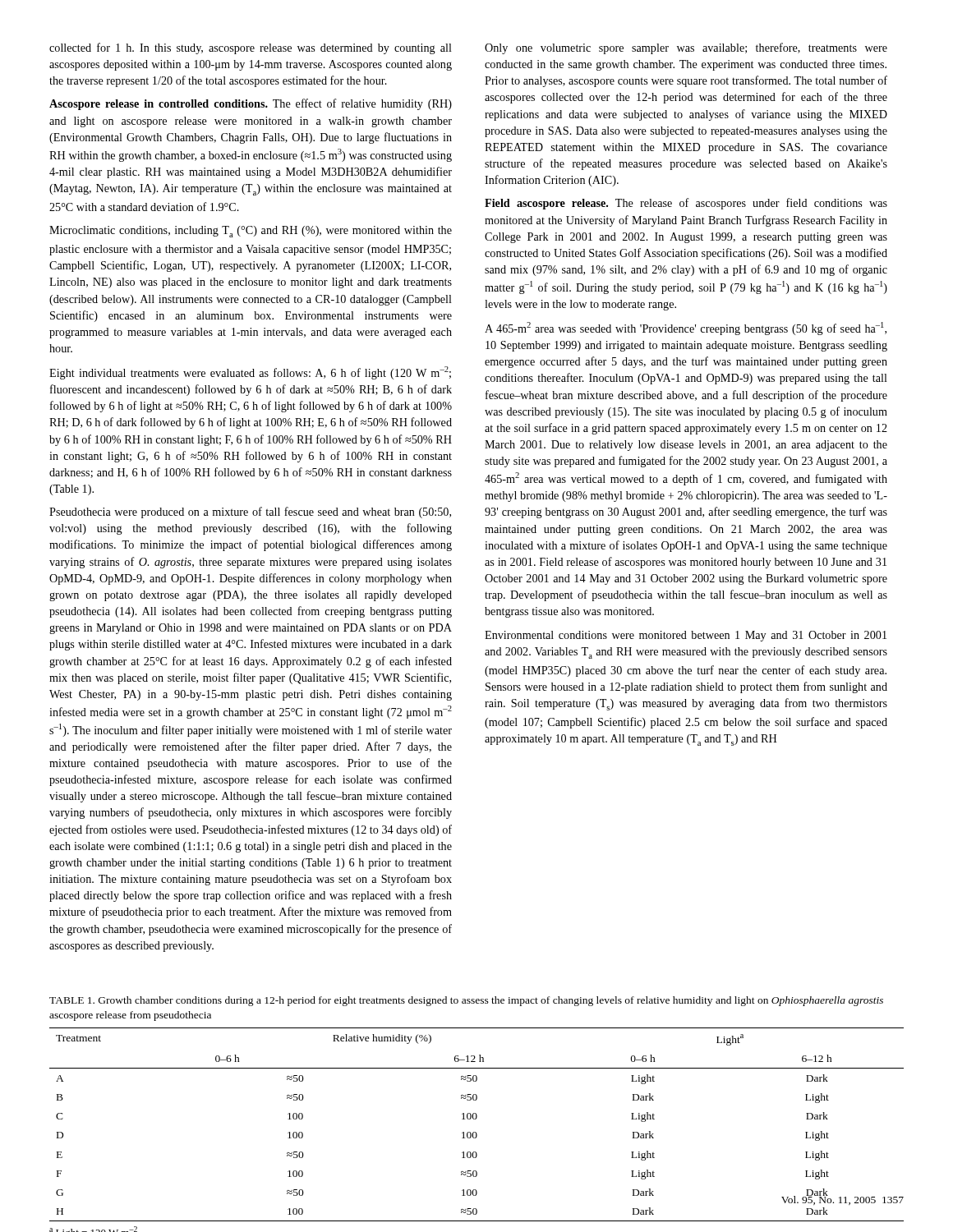Find the element starting "collected for 1 h. In"
The width and height of the screenshot is (953, 1232).
[251, 48]
